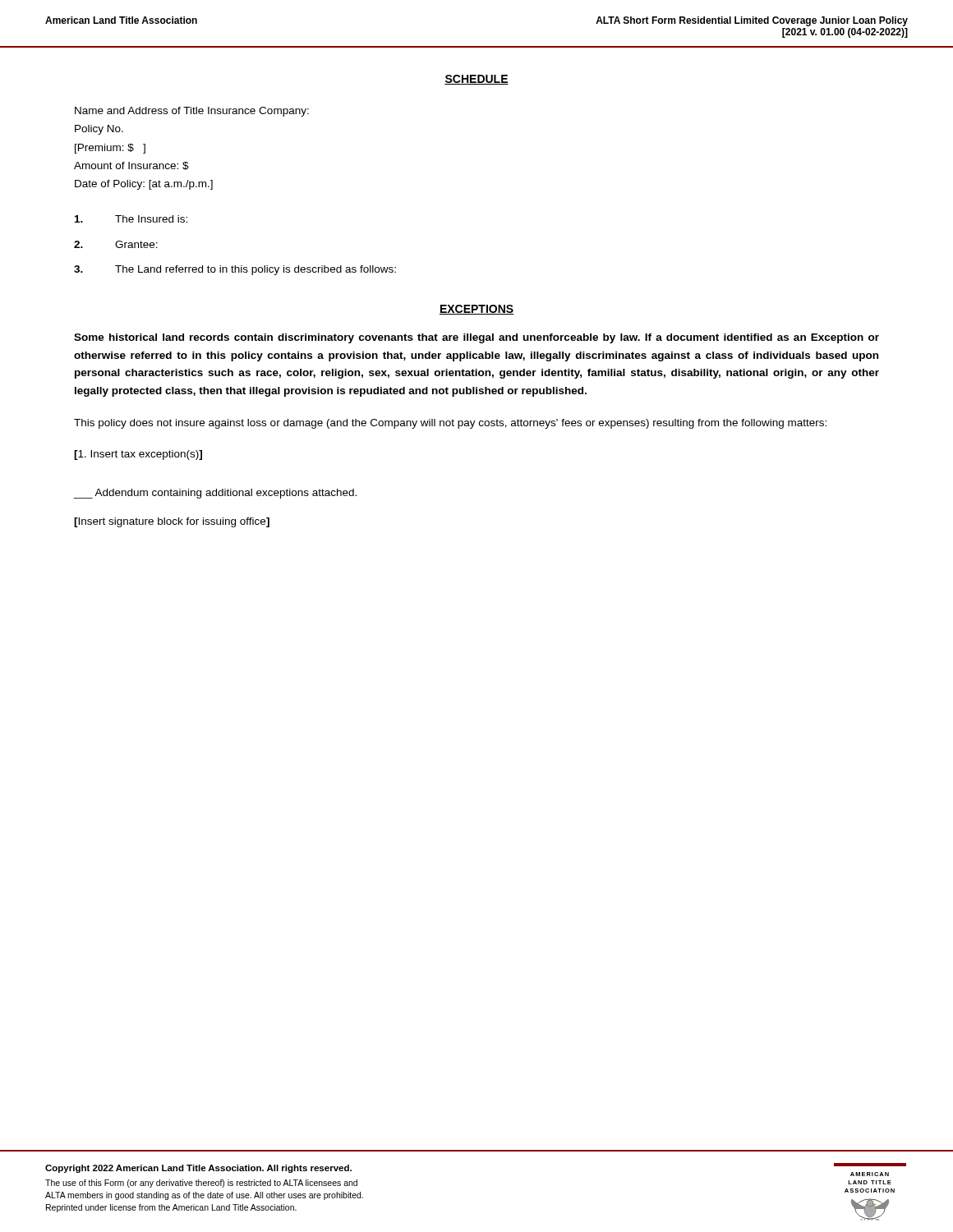
Task: Navigate to the block starting "This policy does not insure against loss or"
Action: tap(451, 423)
